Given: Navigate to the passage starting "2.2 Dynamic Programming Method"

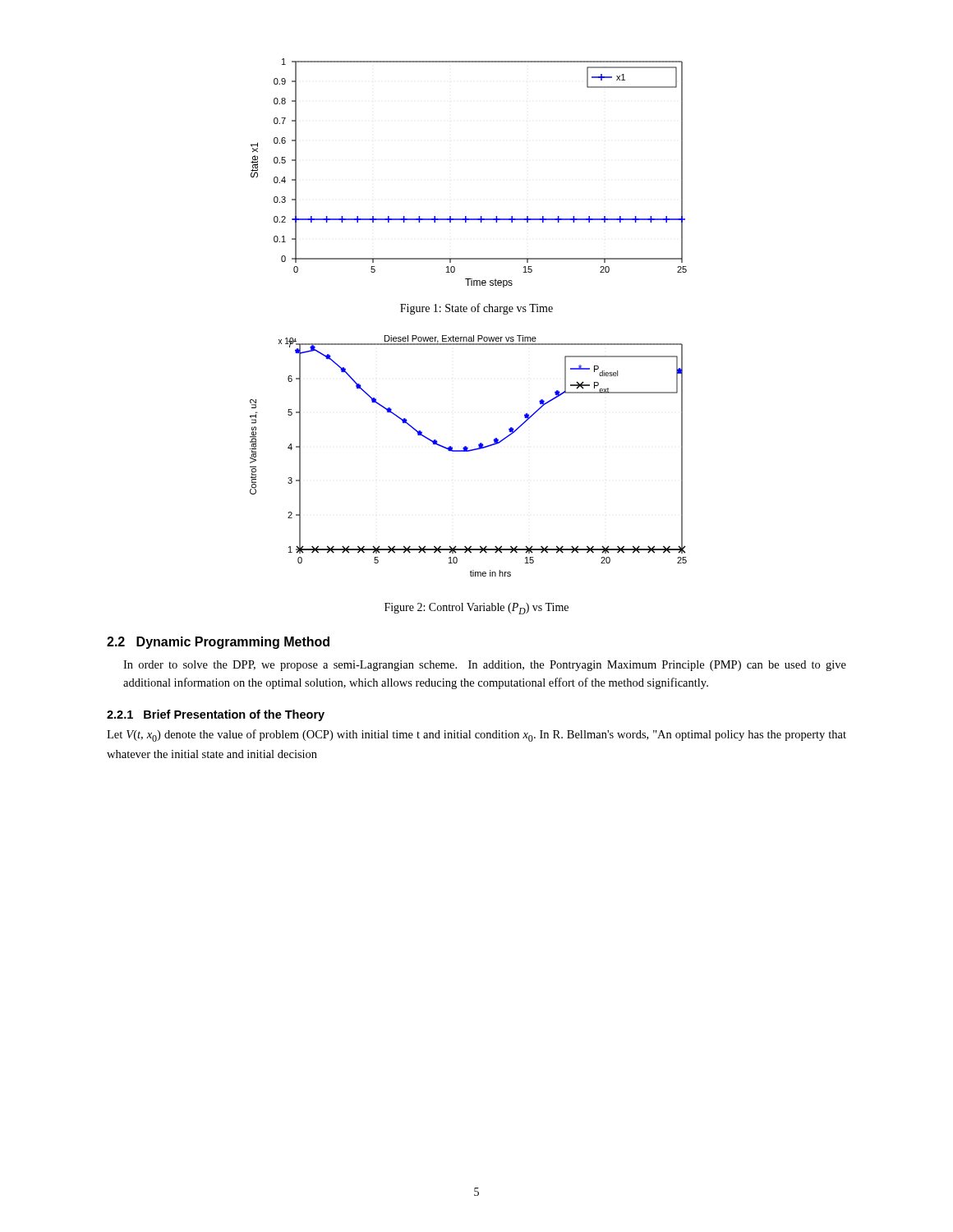Looking at the screenshot, I should pos(219,642).
